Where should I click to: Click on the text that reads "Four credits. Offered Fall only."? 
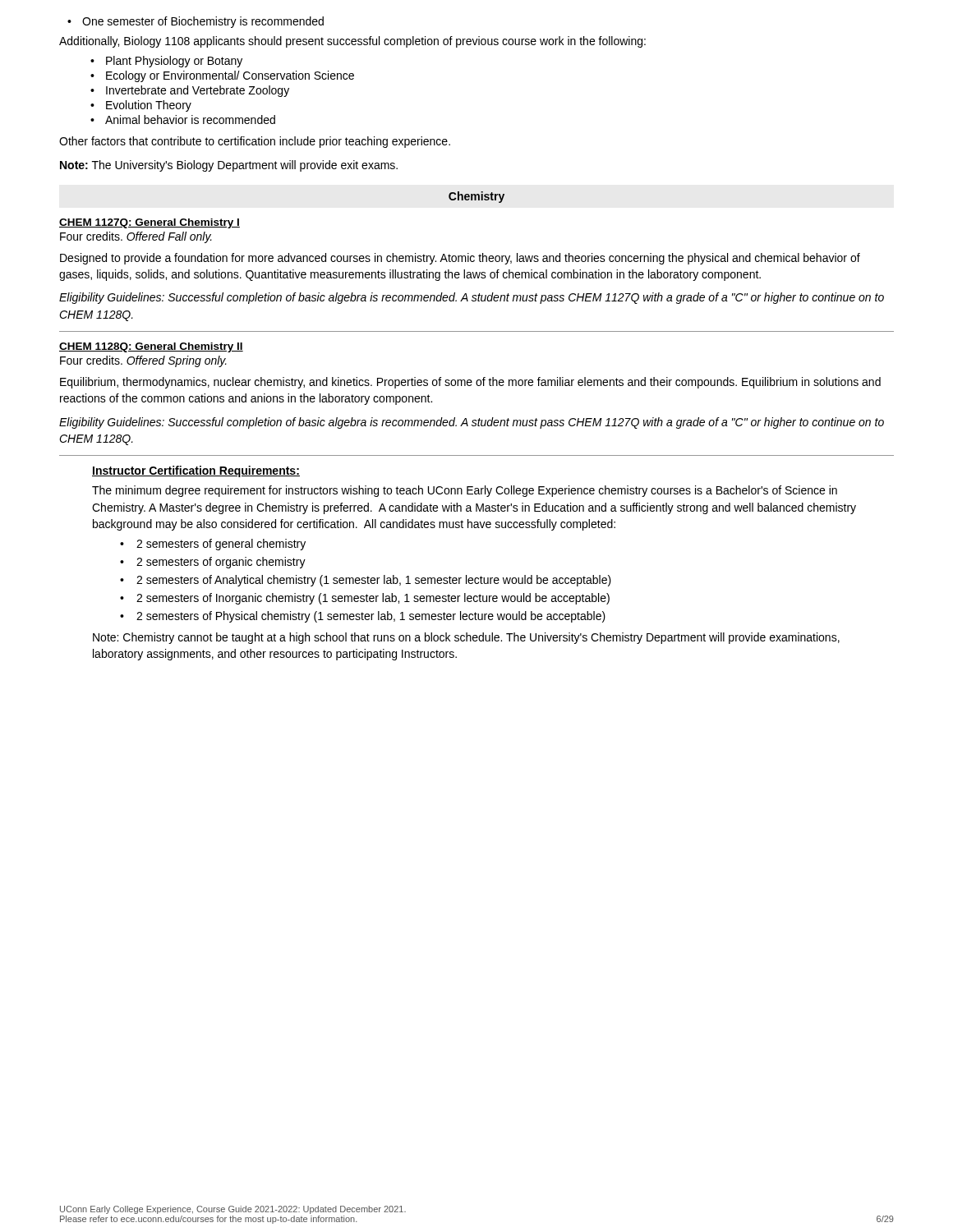[x=136, y=236]
